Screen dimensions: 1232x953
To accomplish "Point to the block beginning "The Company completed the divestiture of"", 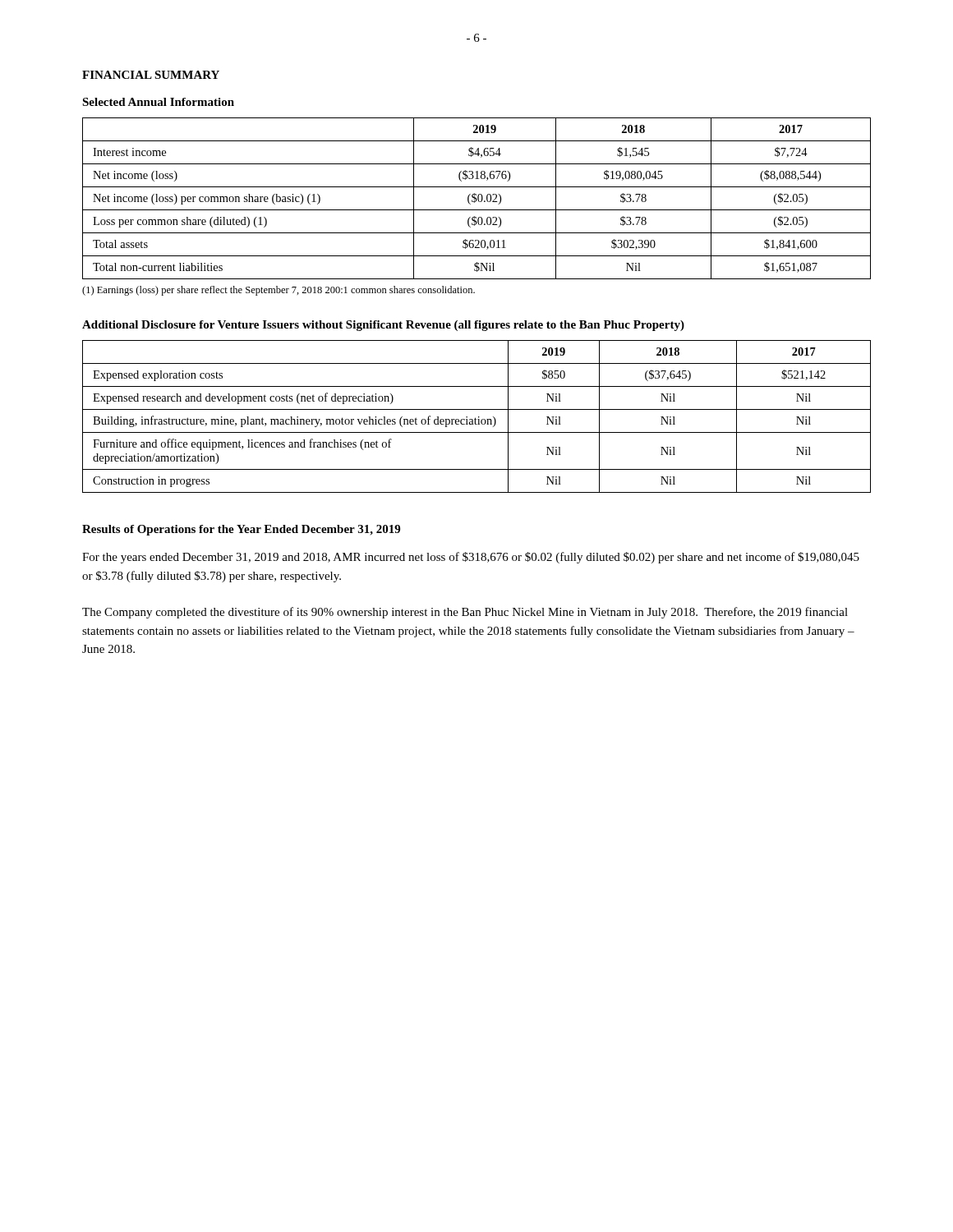I will pyautogui.click(x=468, y=630).
